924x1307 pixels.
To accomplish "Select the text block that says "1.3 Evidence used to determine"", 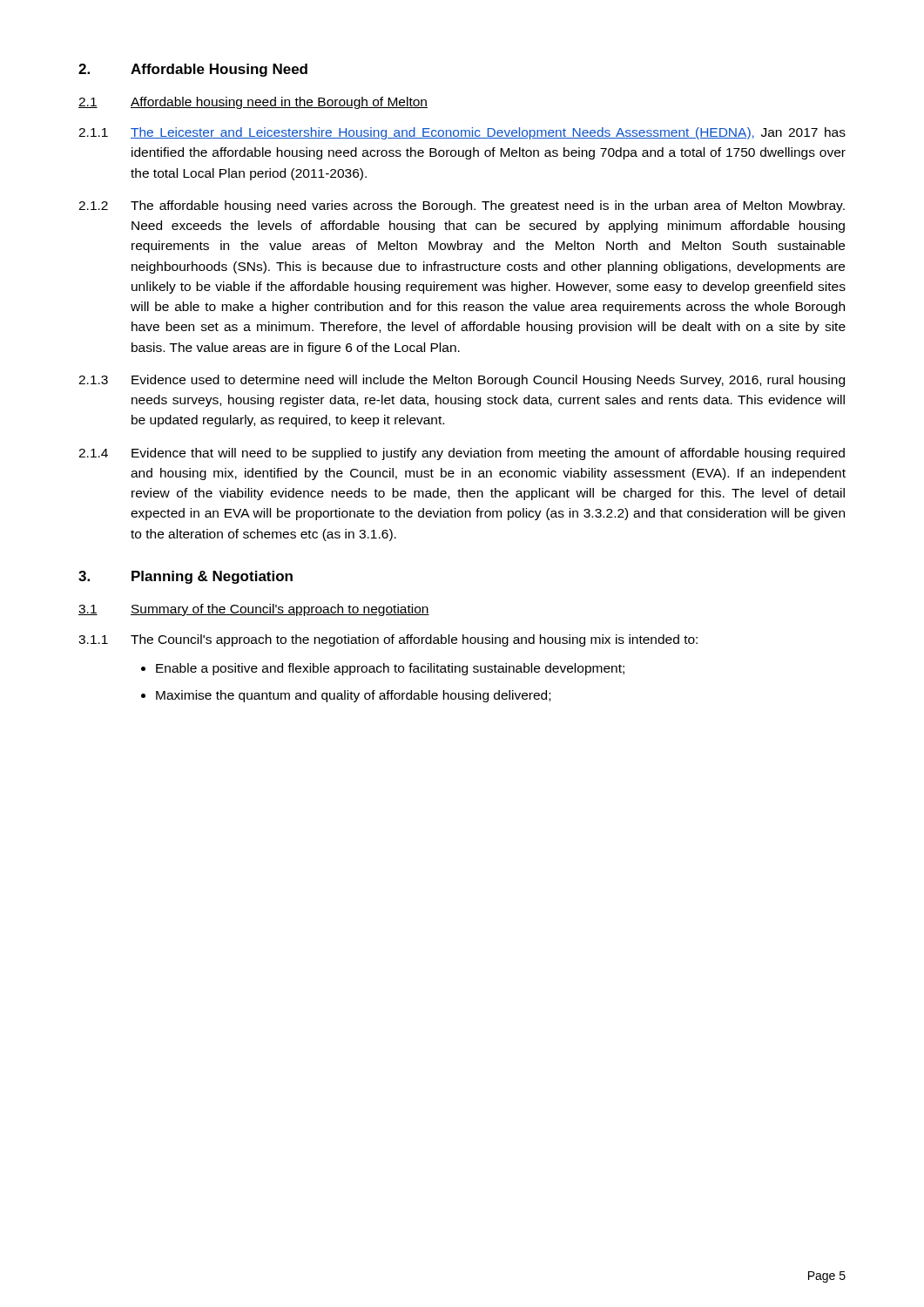I will pyautogui.click(x=462, y=400).
